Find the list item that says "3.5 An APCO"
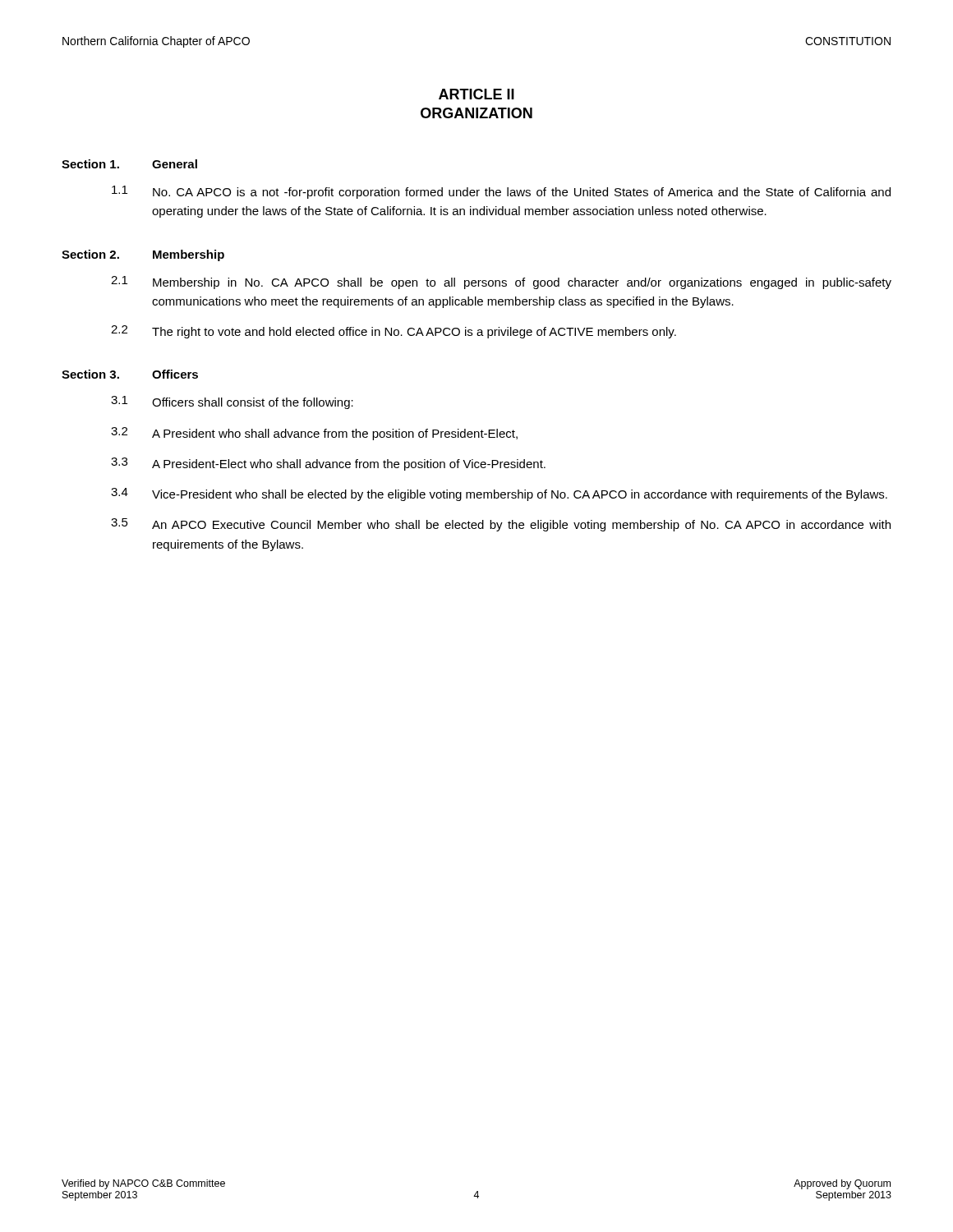Image resolution: width=953 pixels, height=1232 pixels. (x=476, y=534)
